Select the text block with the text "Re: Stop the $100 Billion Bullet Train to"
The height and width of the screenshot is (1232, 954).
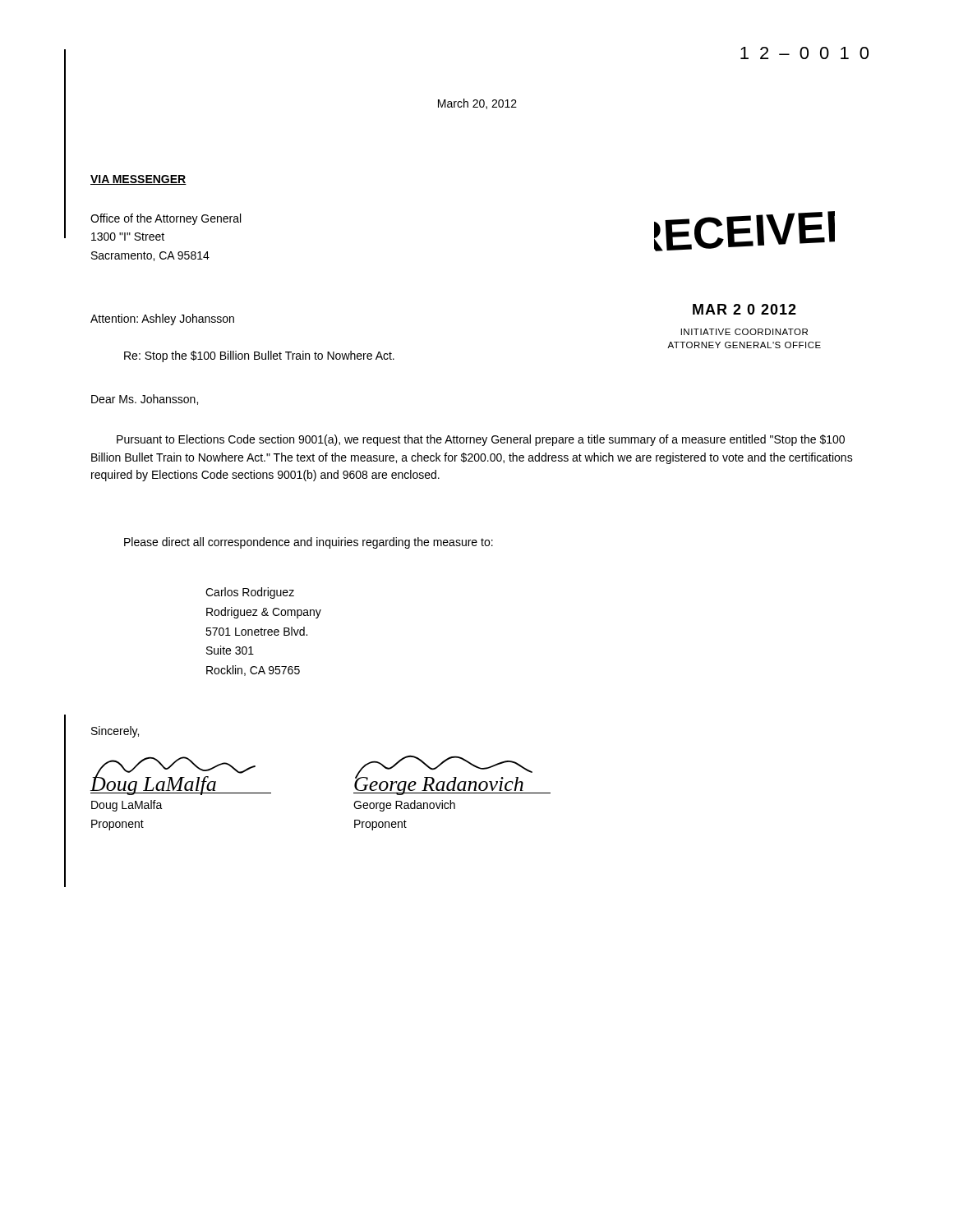click(259, 356)
